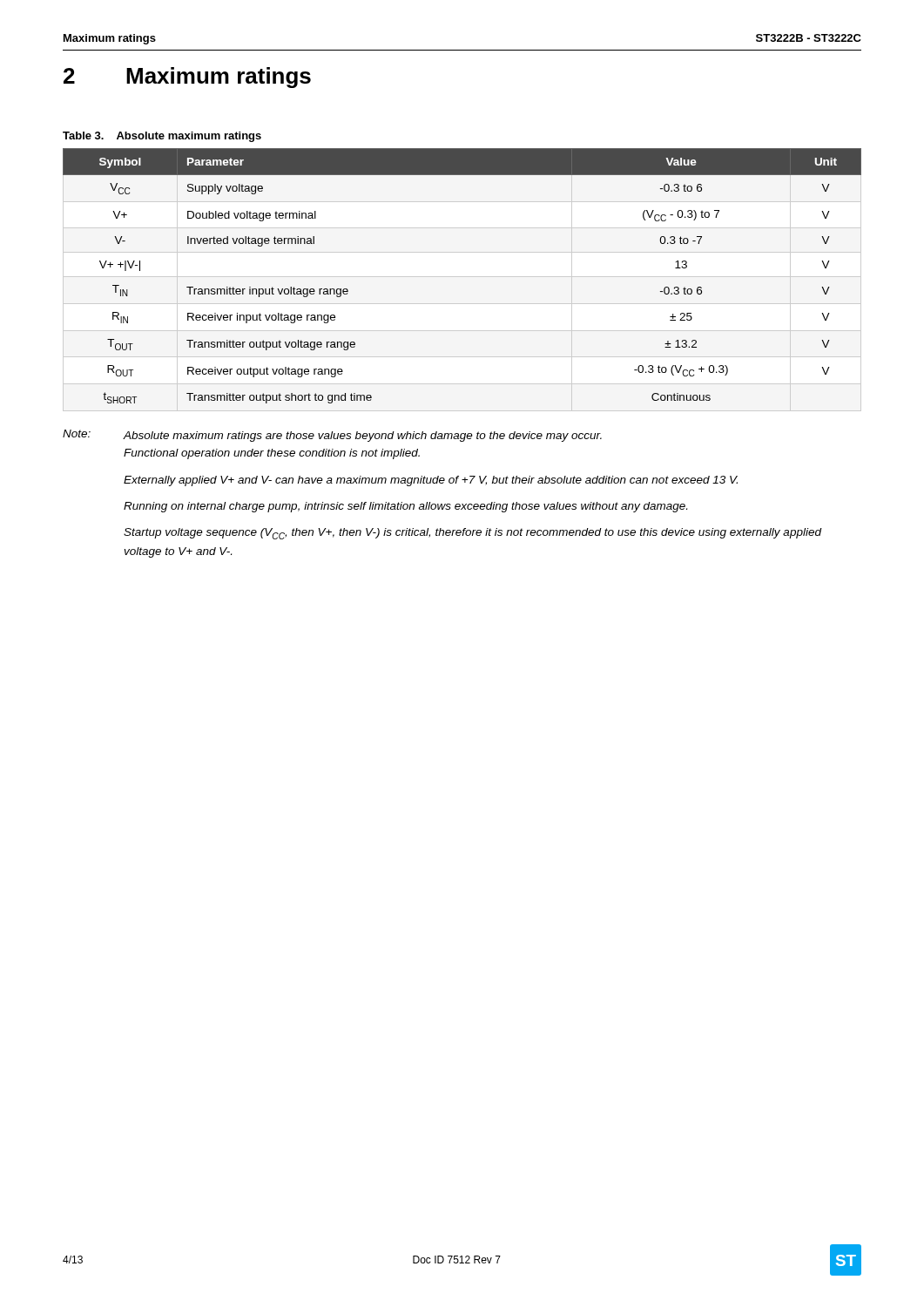The width and height of the screenshot is (924, 1307).
Task: Where does it say "2 Maximum ratings"?
Action: 187,76
